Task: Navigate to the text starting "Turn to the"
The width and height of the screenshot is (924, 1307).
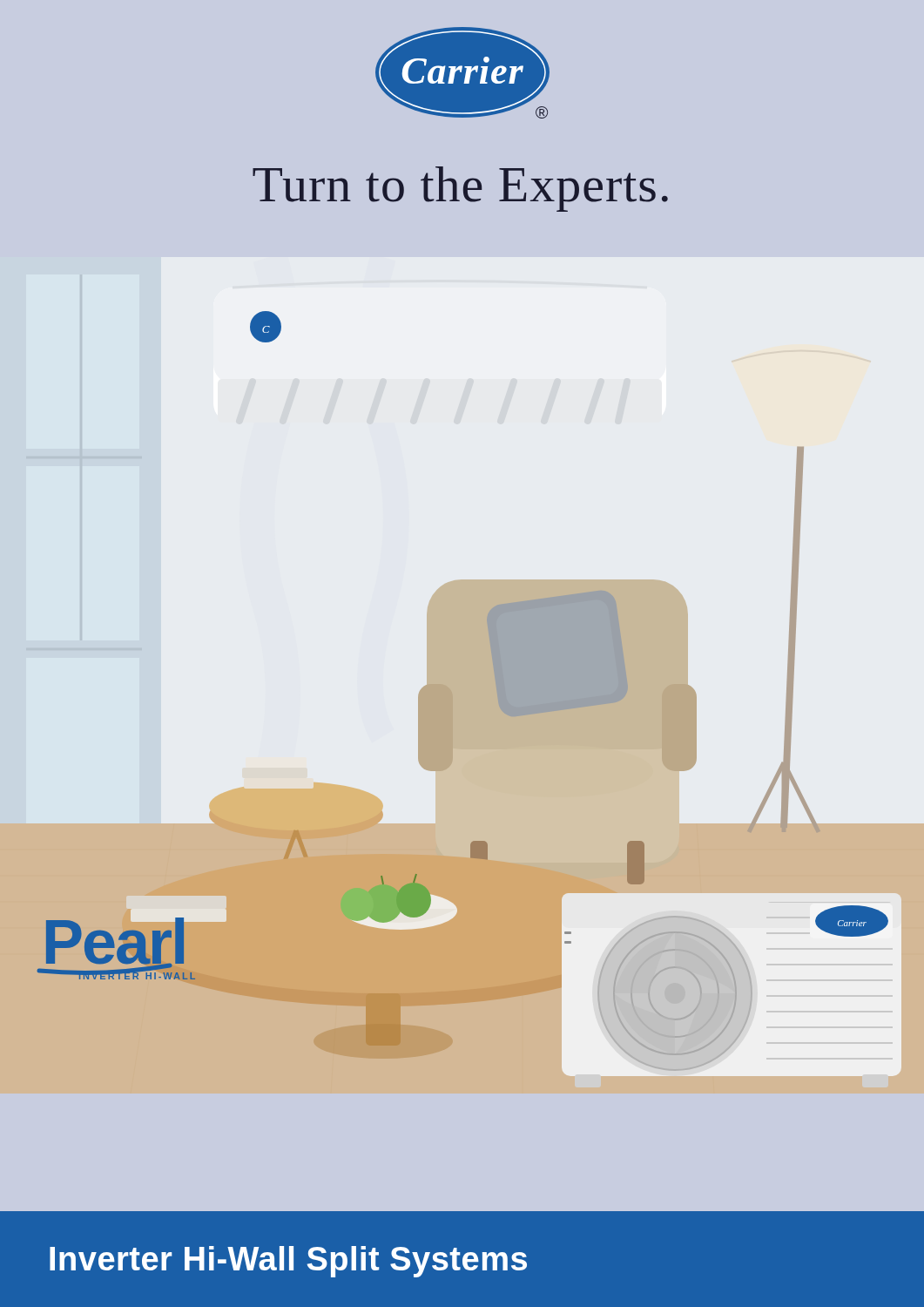Action: point(462,184)
